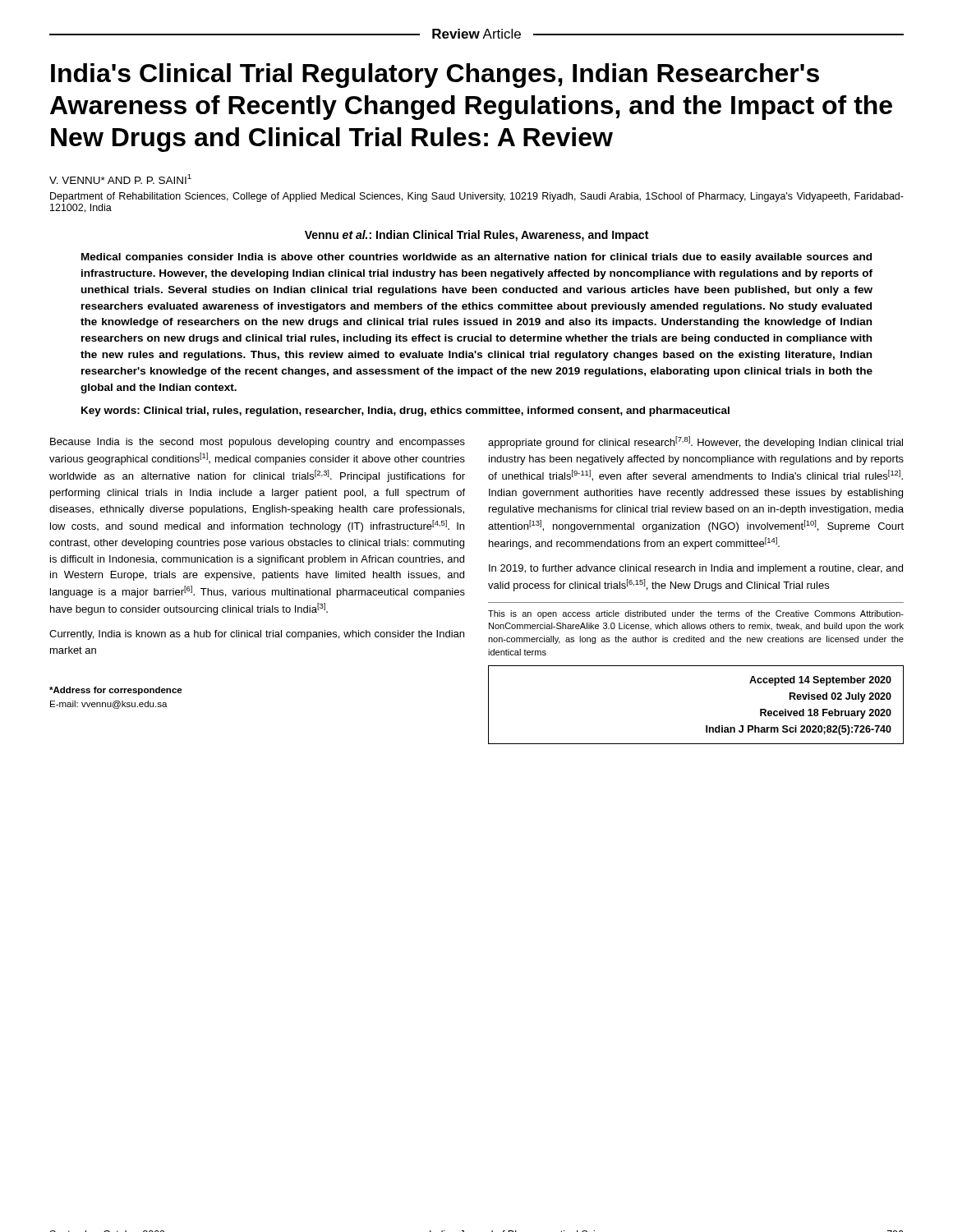Screen dimensions: 1232x953
Task: Click on the text block starting "V. VENNU* AND"
Action: click(x=120, y=179)
